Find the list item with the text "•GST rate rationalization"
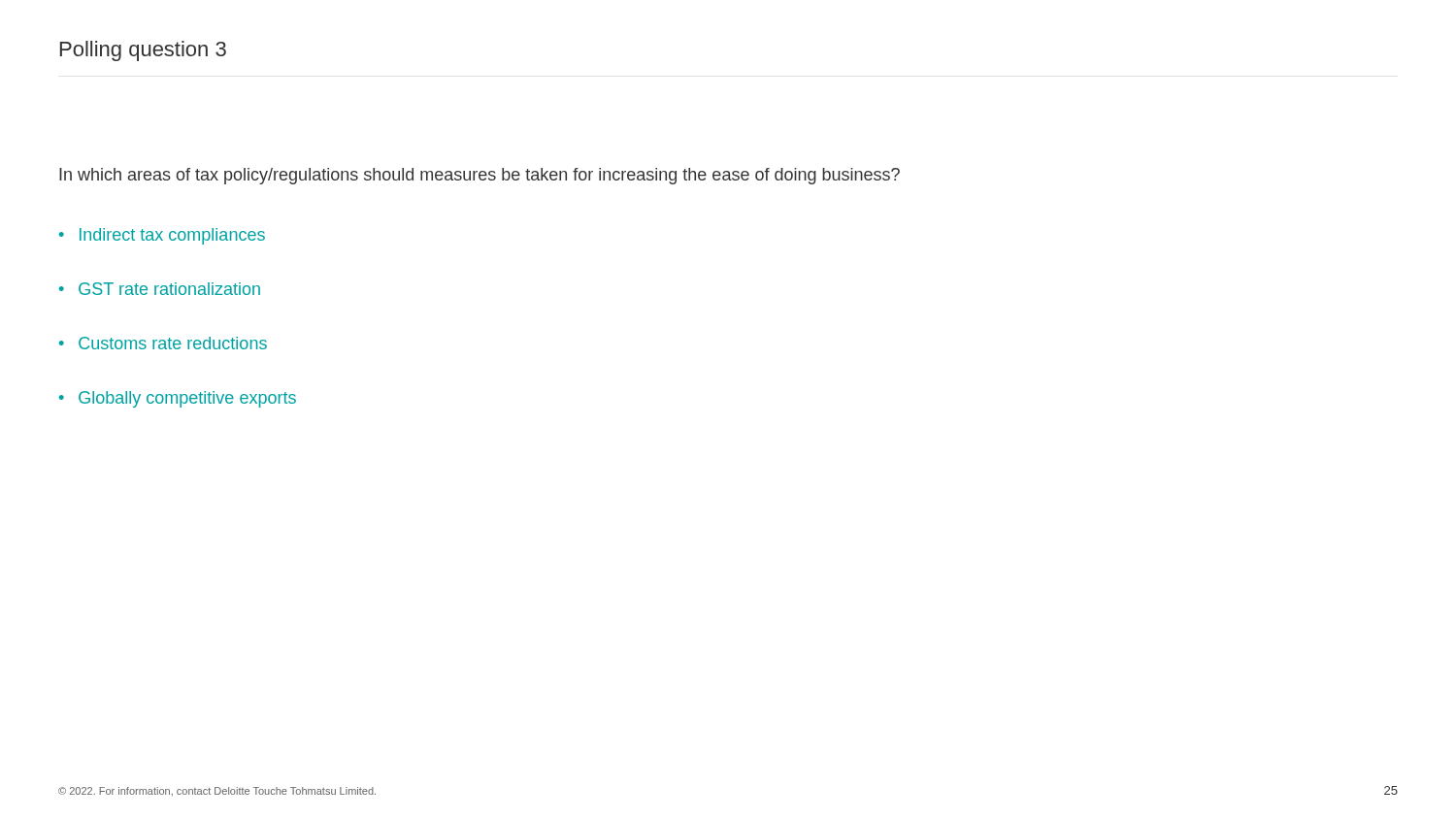The width and height of the screenshot is (1456, 819). [160, 290]
